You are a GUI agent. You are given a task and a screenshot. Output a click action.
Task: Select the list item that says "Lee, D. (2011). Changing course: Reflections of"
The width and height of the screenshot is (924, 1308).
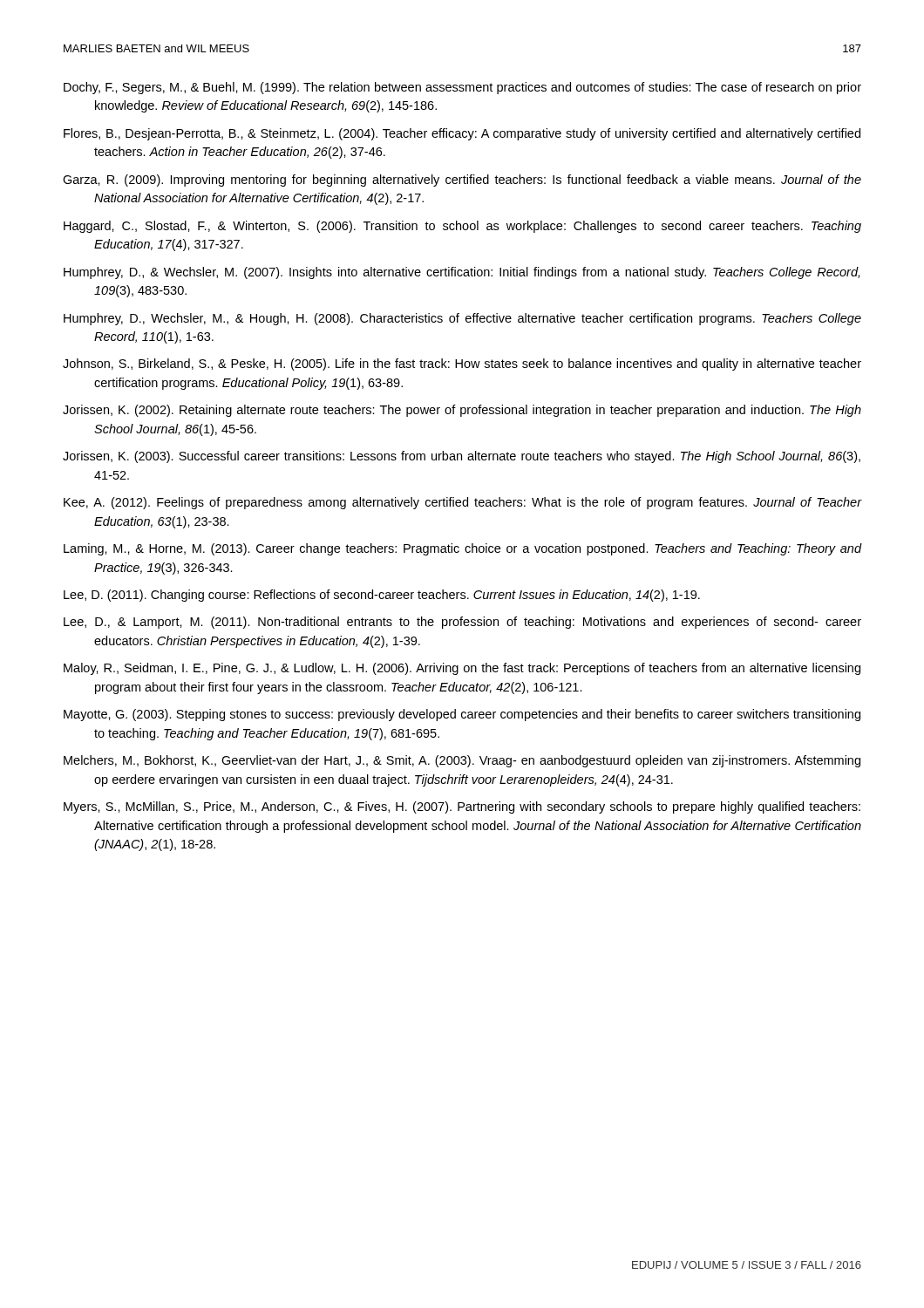(382, 595)
